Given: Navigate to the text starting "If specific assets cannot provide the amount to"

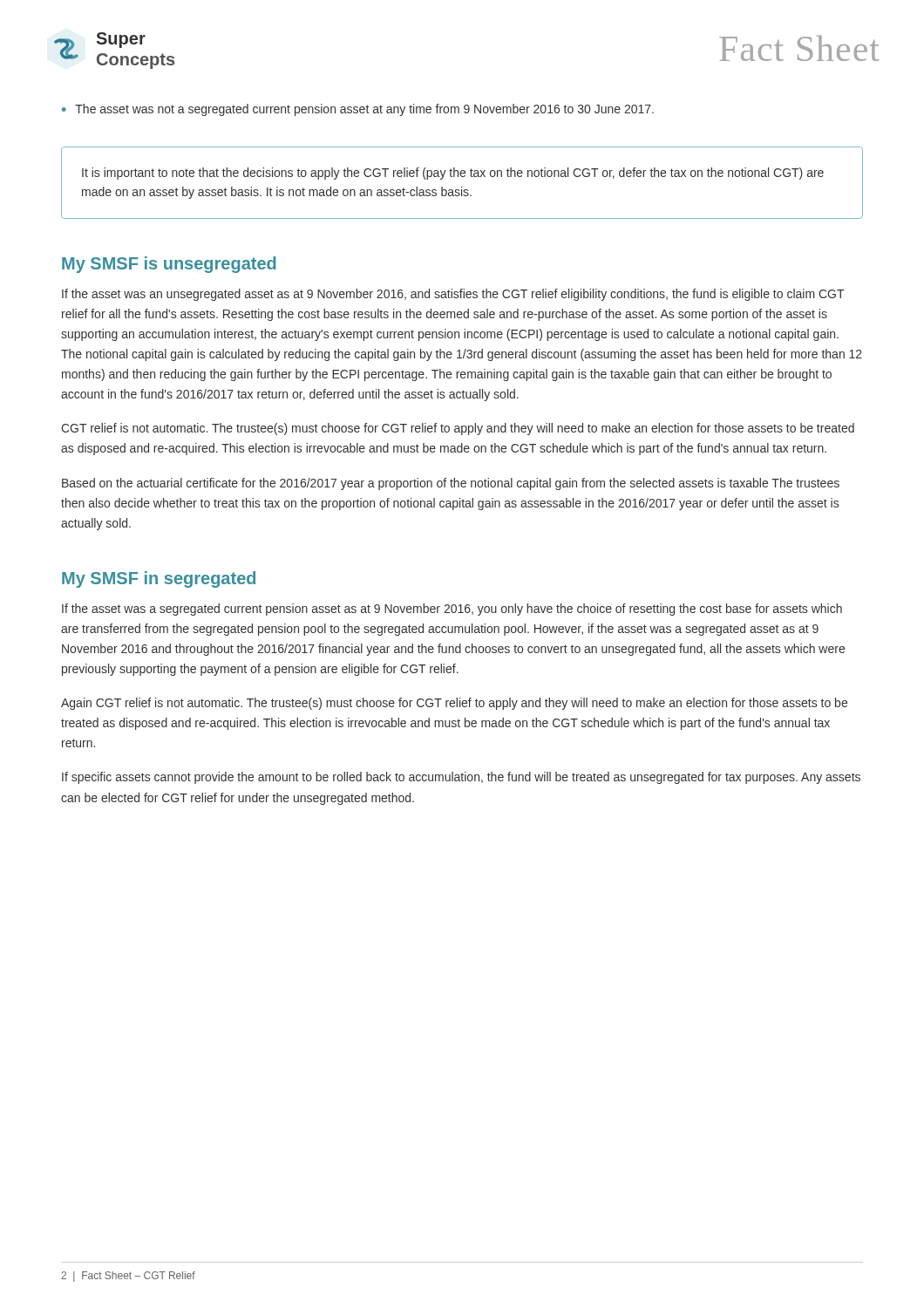Looking at the screenshot, I should pyautogui.click(x=461, y=787).
